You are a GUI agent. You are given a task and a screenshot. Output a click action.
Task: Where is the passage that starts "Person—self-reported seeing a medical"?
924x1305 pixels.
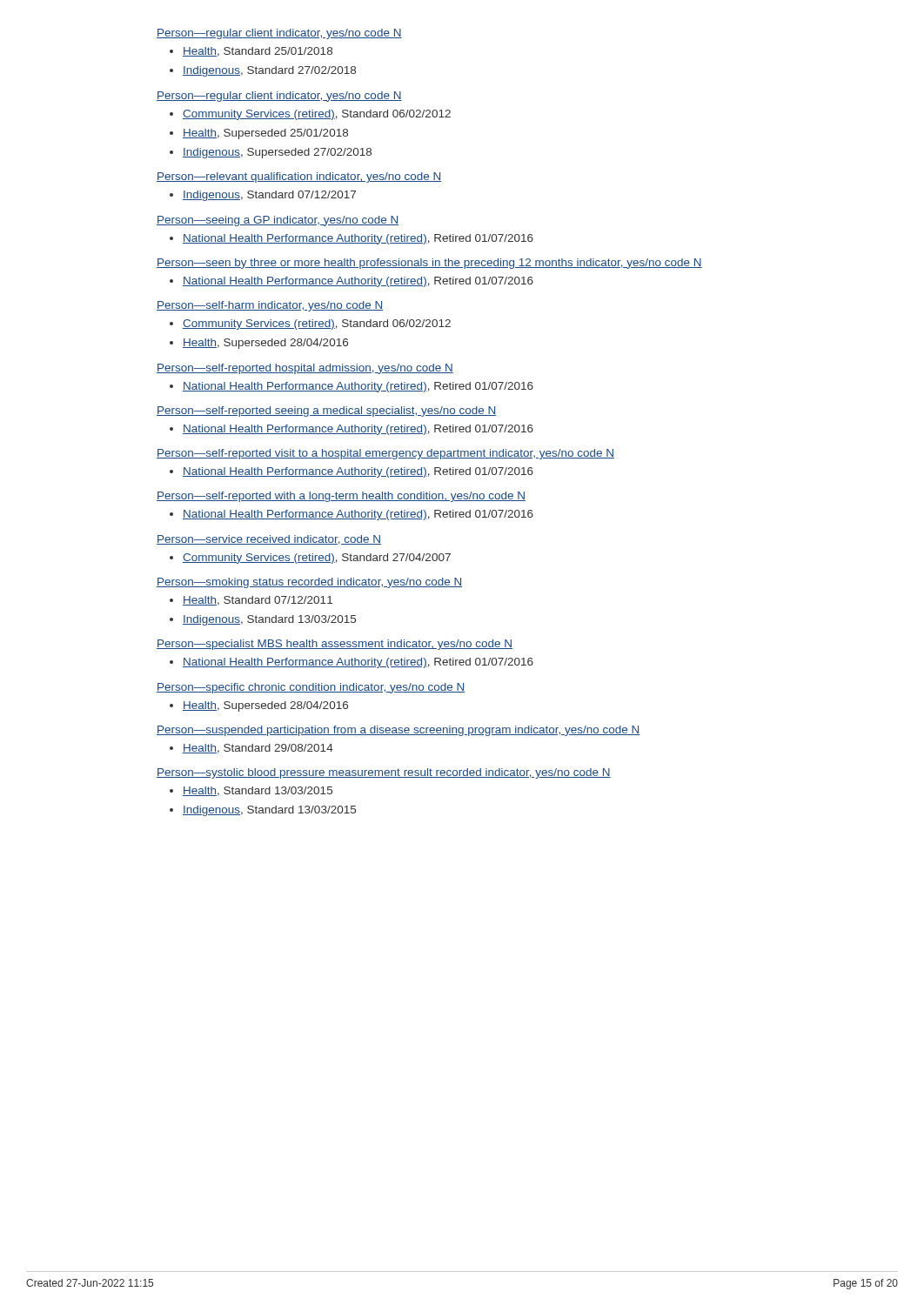coord(514,421)
